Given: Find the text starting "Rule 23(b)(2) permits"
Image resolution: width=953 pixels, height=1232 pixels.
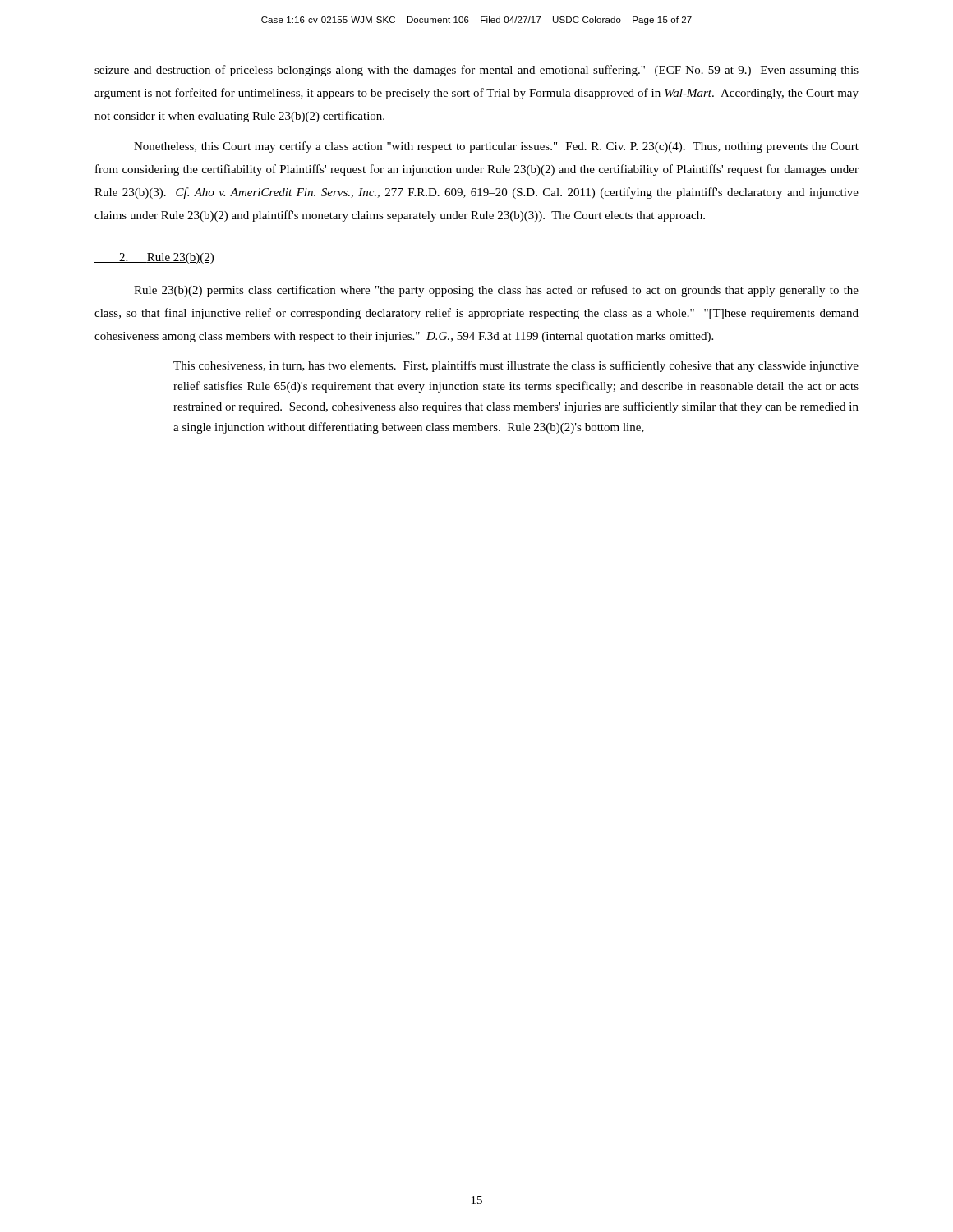Looking at the screenshot, I should pos(476,313).
